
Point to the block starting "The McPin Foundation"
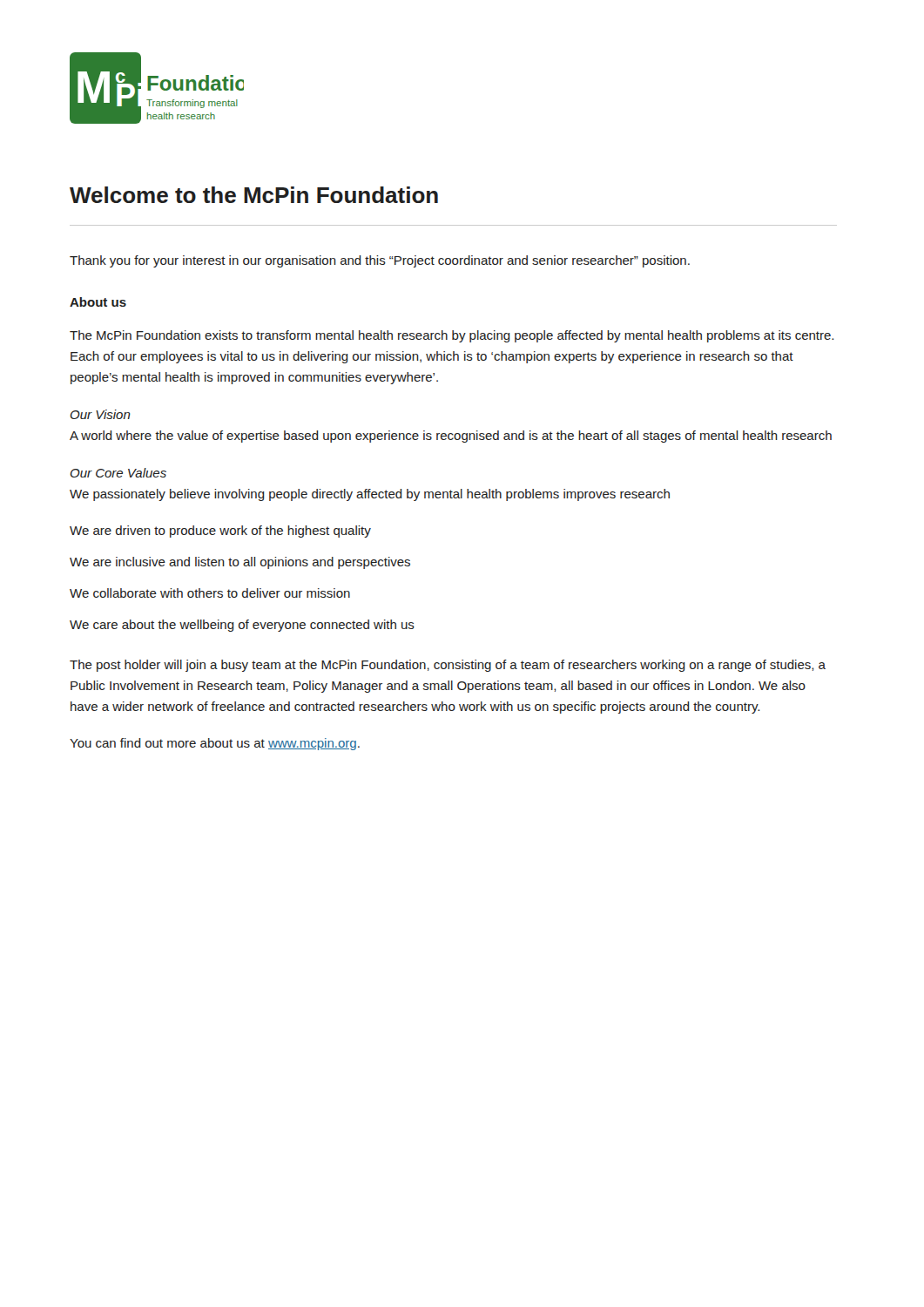[x=453, y=357]
